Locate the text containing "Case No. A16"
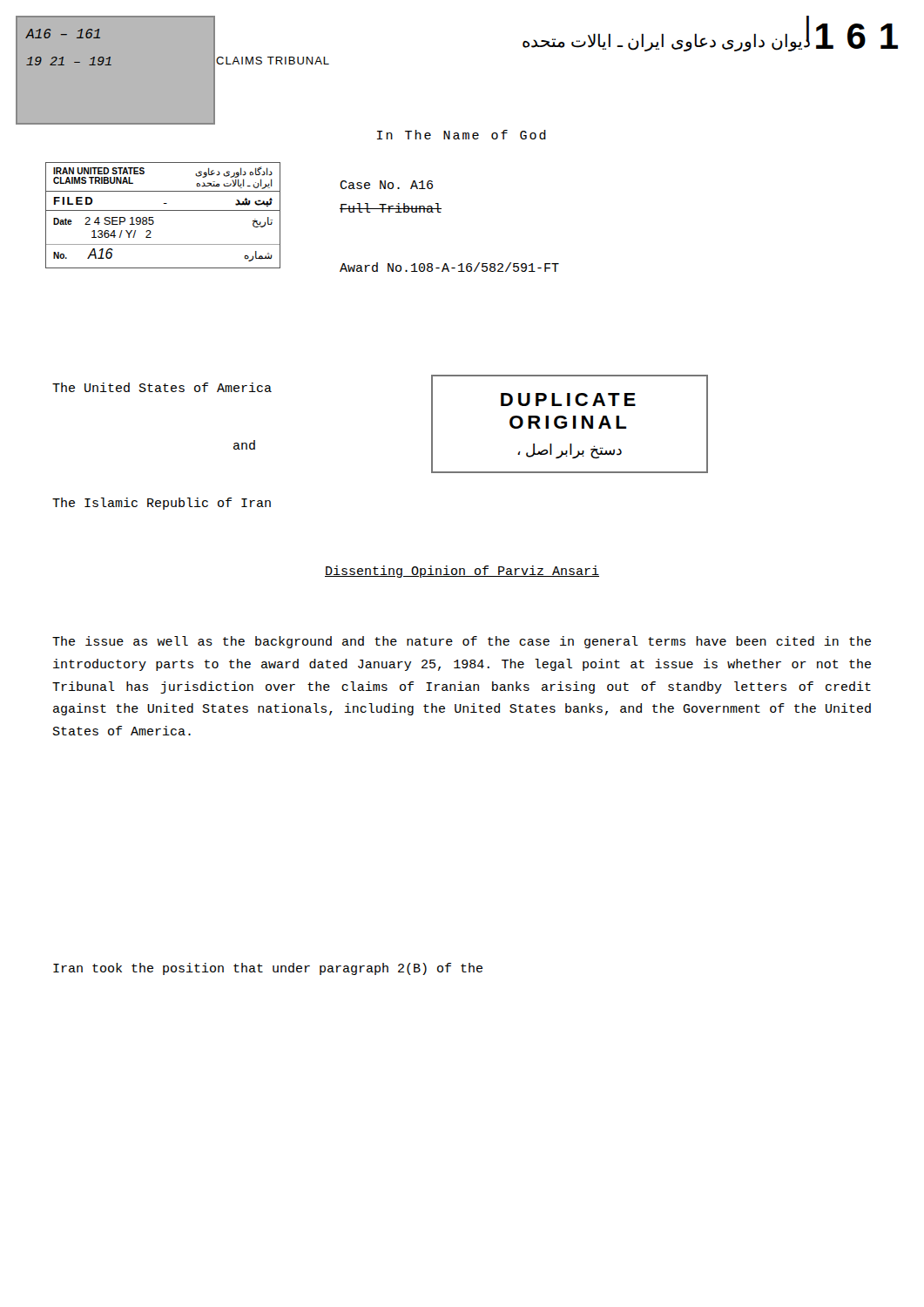Viewport: 924px width, 1307px height. [387, 186]
